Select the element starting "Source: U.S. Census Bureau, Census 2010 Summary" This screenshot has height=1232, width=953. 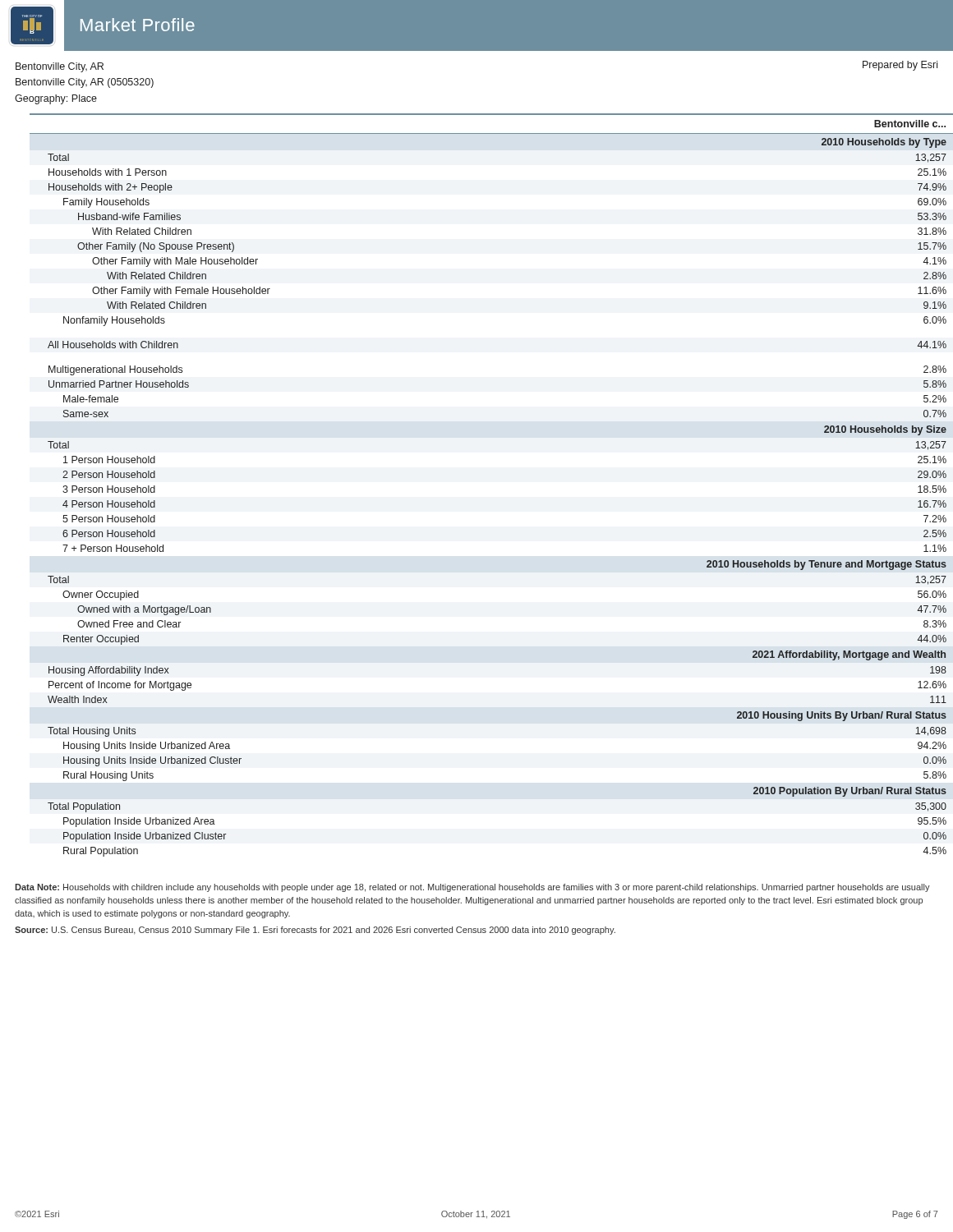(x=315, y=930)
